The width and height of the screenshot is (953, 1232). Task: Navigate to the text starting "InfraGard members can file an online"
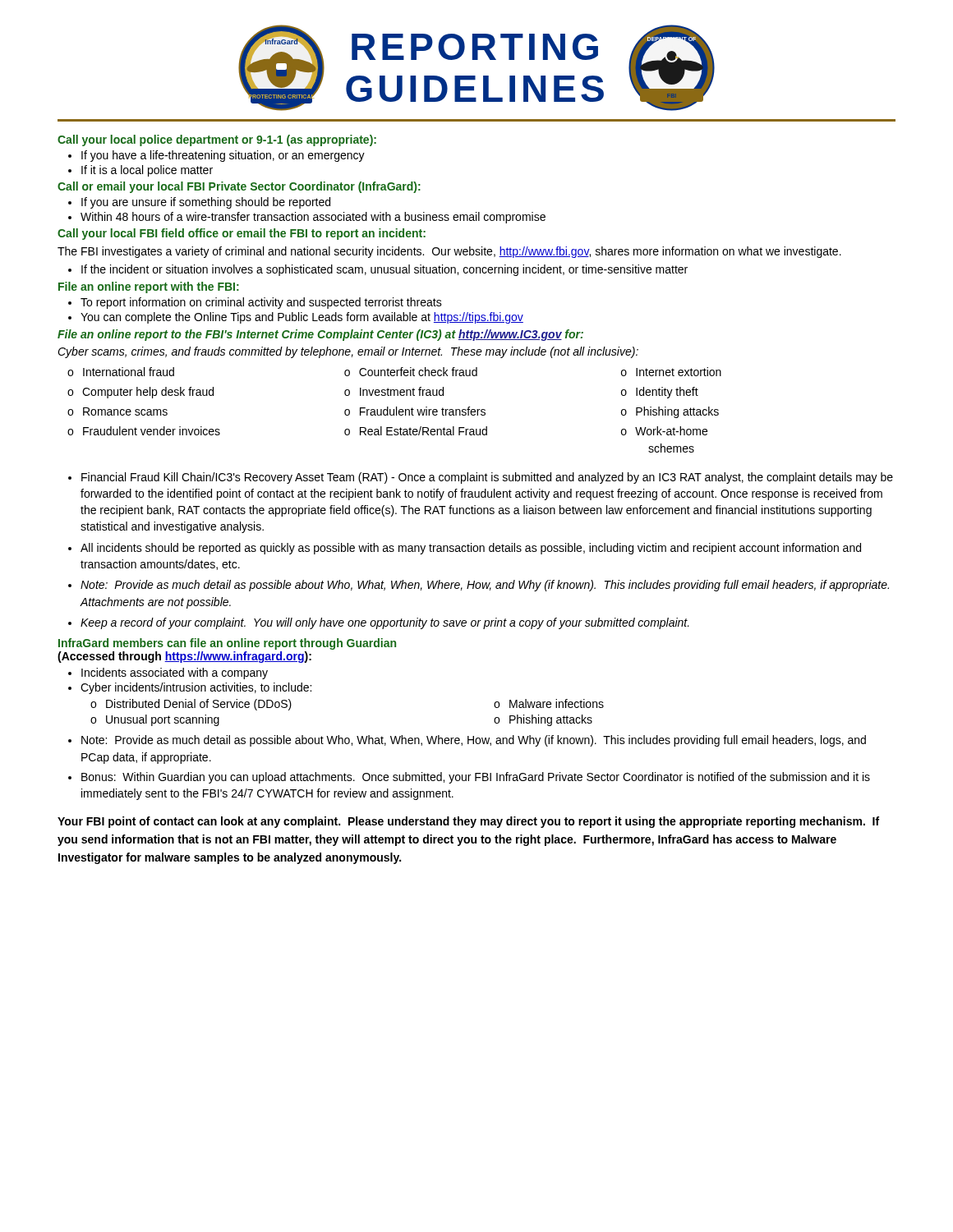(227, 650)
